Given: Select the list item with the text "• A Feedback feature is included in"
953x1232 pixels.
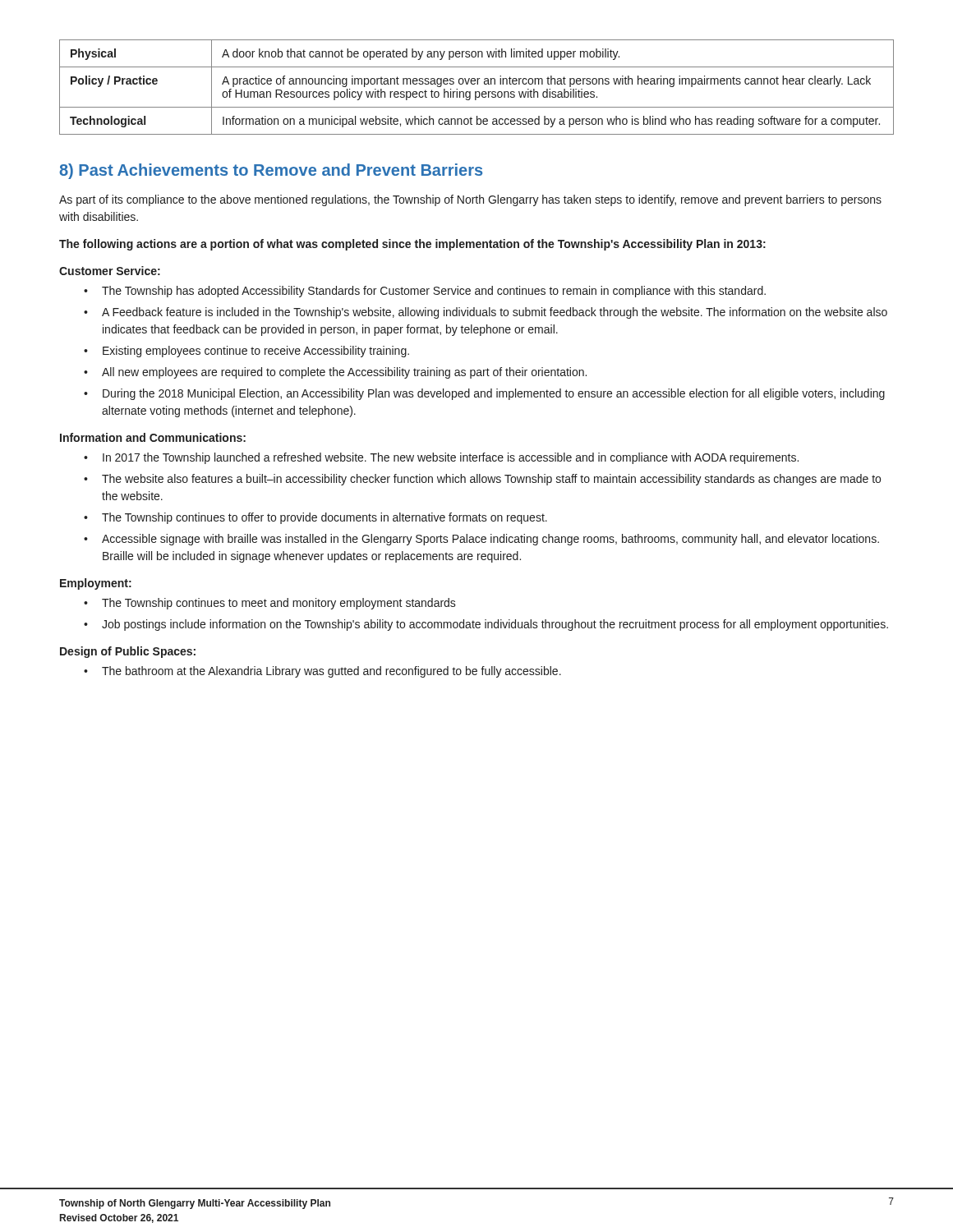Looking at the screenshot, I should point(489,321).
